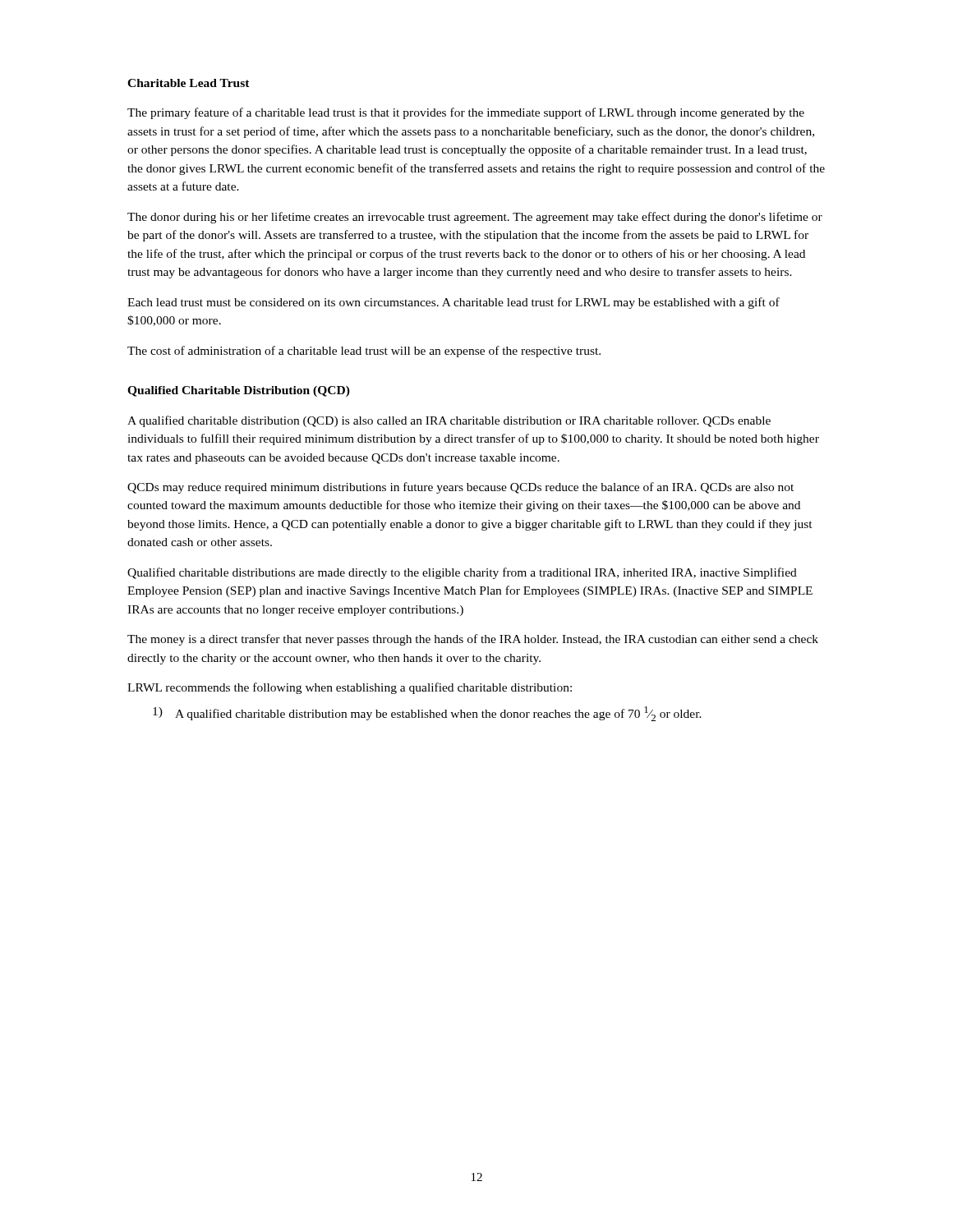Select the text block containing "LRWL recommends the following when"
The height and width of the screenshot is (1232, 953).
click(350, 687)
